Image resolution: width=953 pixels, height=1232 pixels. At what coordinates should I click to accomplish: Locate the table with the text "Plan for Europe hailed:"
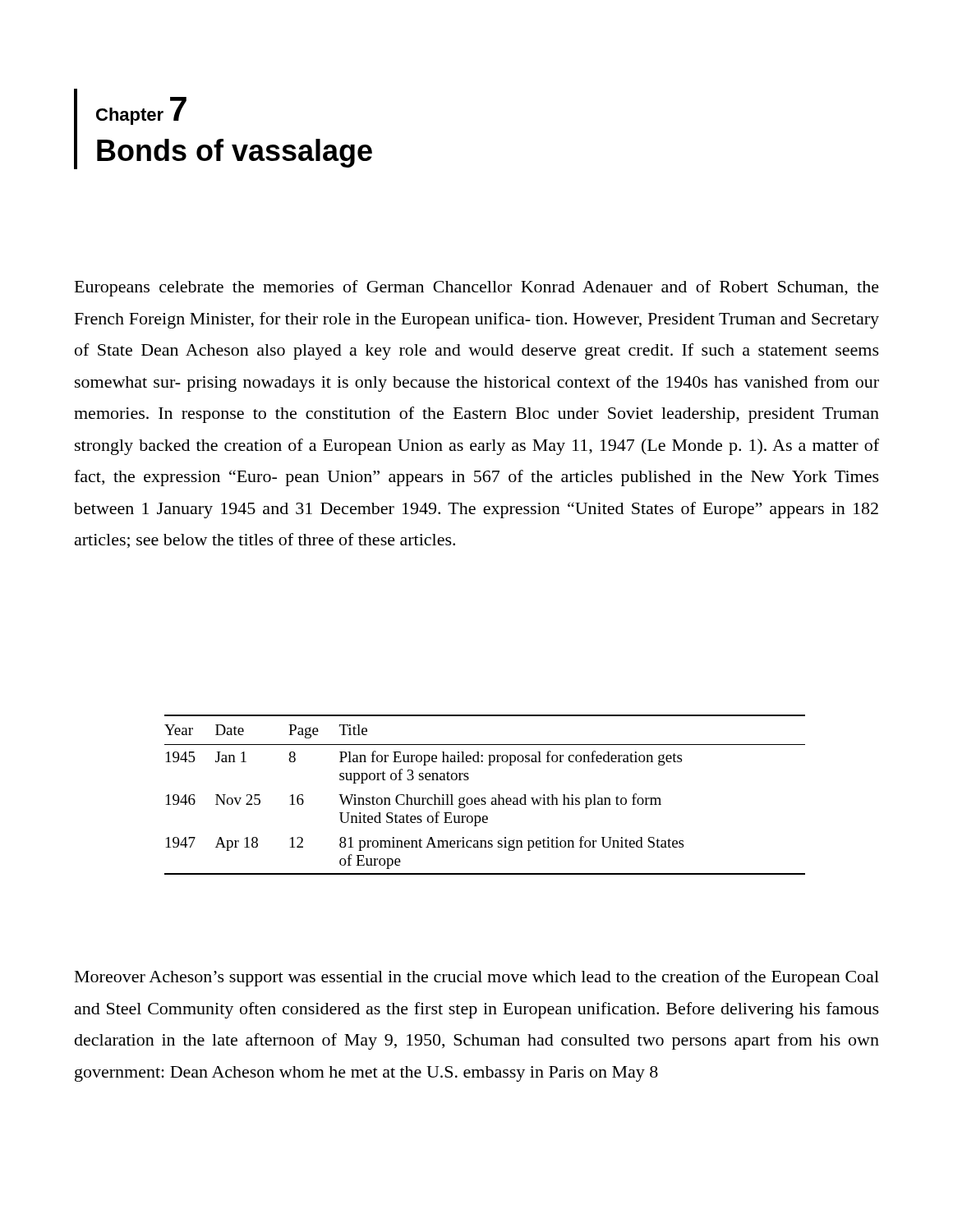coord(522,795)
